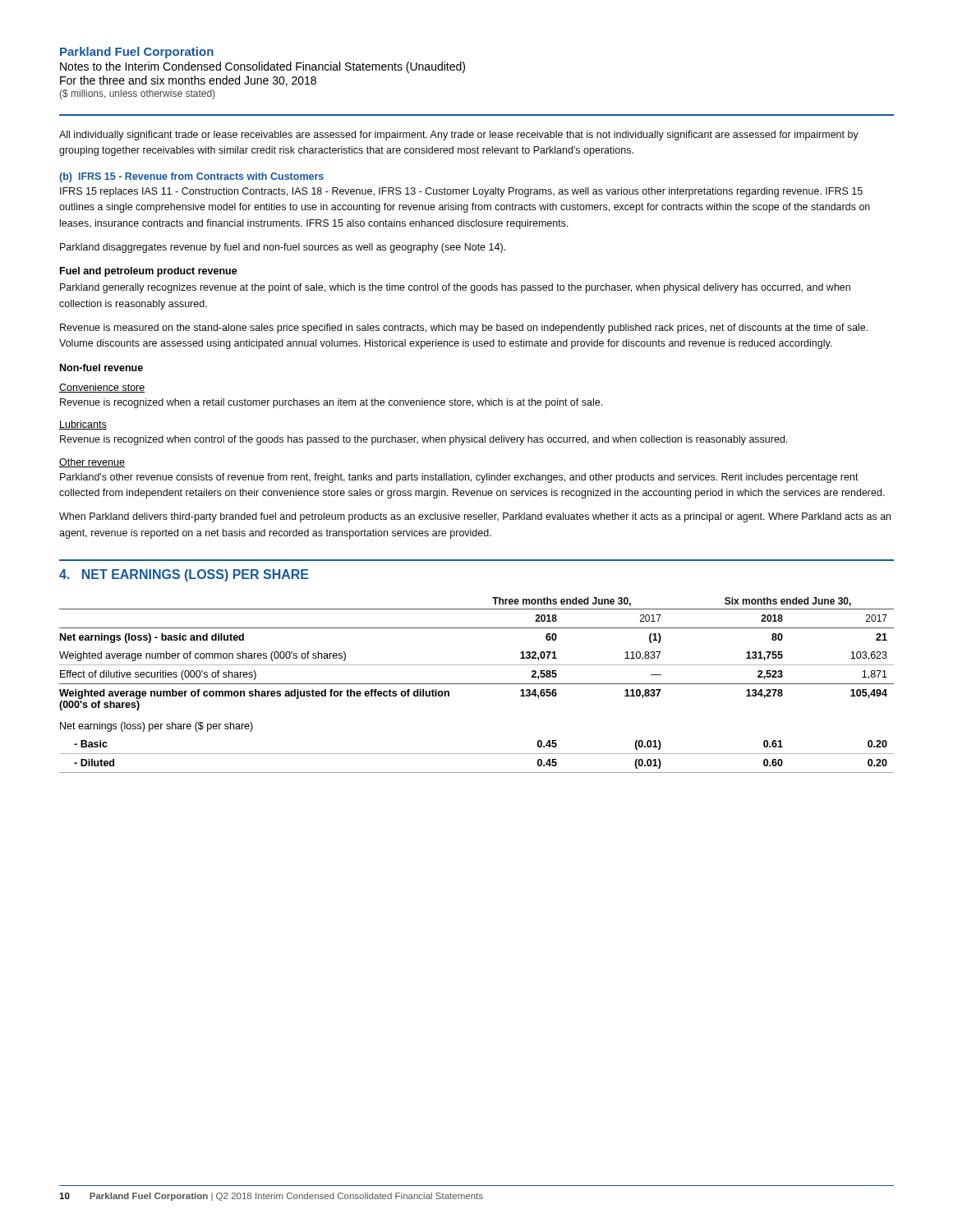953x1232 pixels.
Task: Find the text starting "(b) IFRS 15 - Revenue from"
Action: 192,176
